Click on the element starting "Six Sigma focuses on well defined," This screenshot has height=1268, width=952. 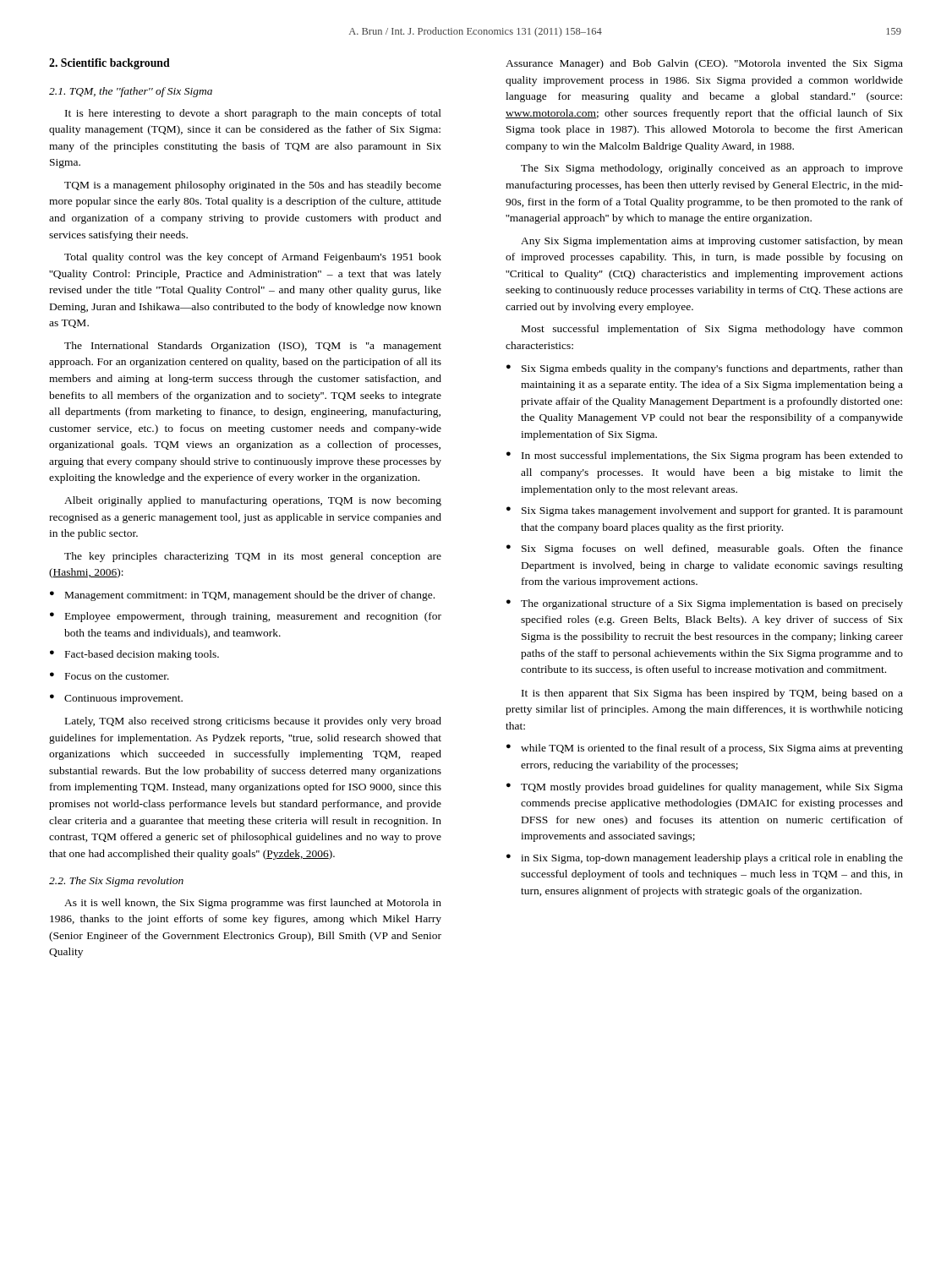pos(712,565)
